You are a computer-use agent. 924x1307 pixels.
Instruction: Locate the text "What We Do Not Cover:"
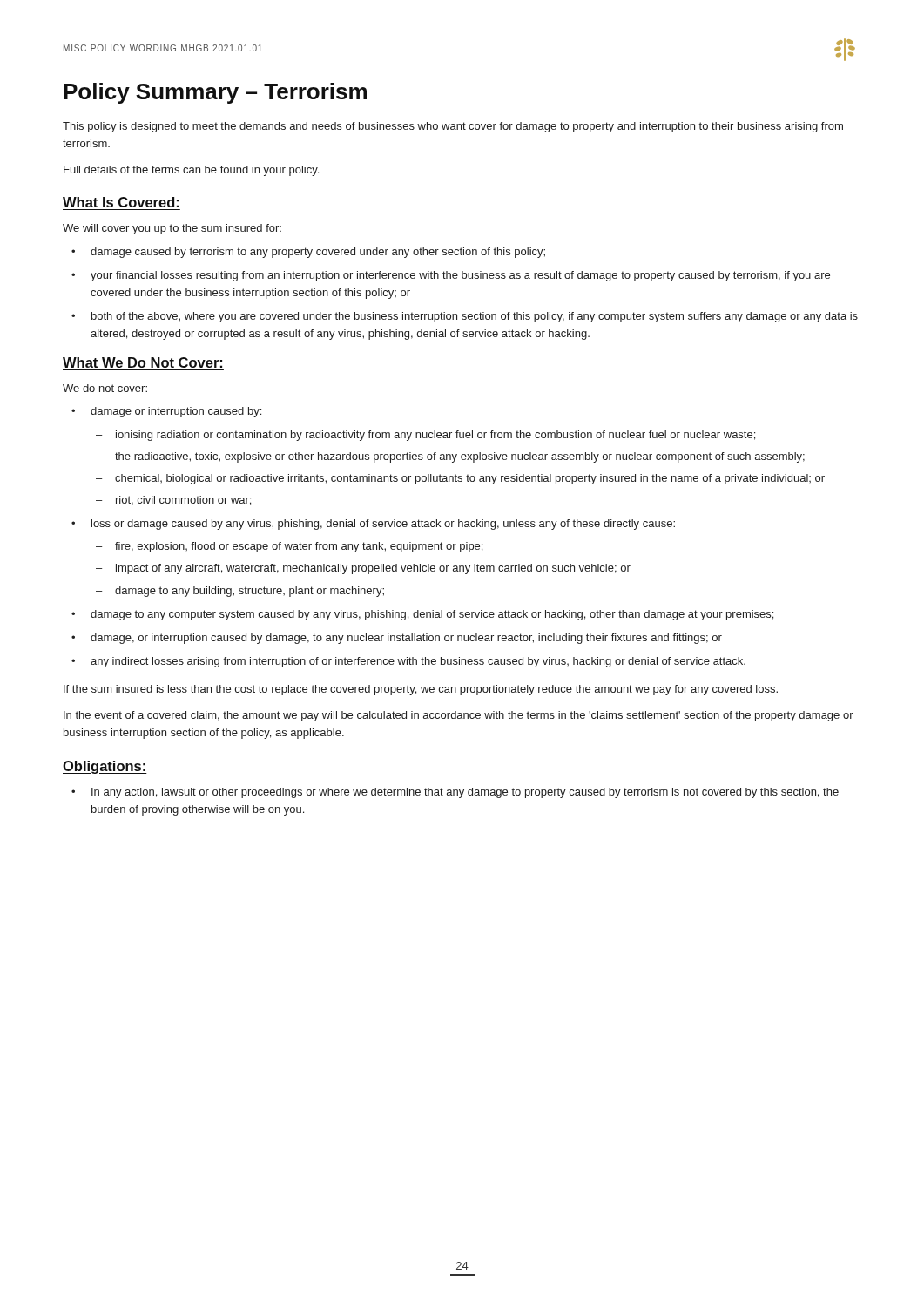[x=143, y=363]
